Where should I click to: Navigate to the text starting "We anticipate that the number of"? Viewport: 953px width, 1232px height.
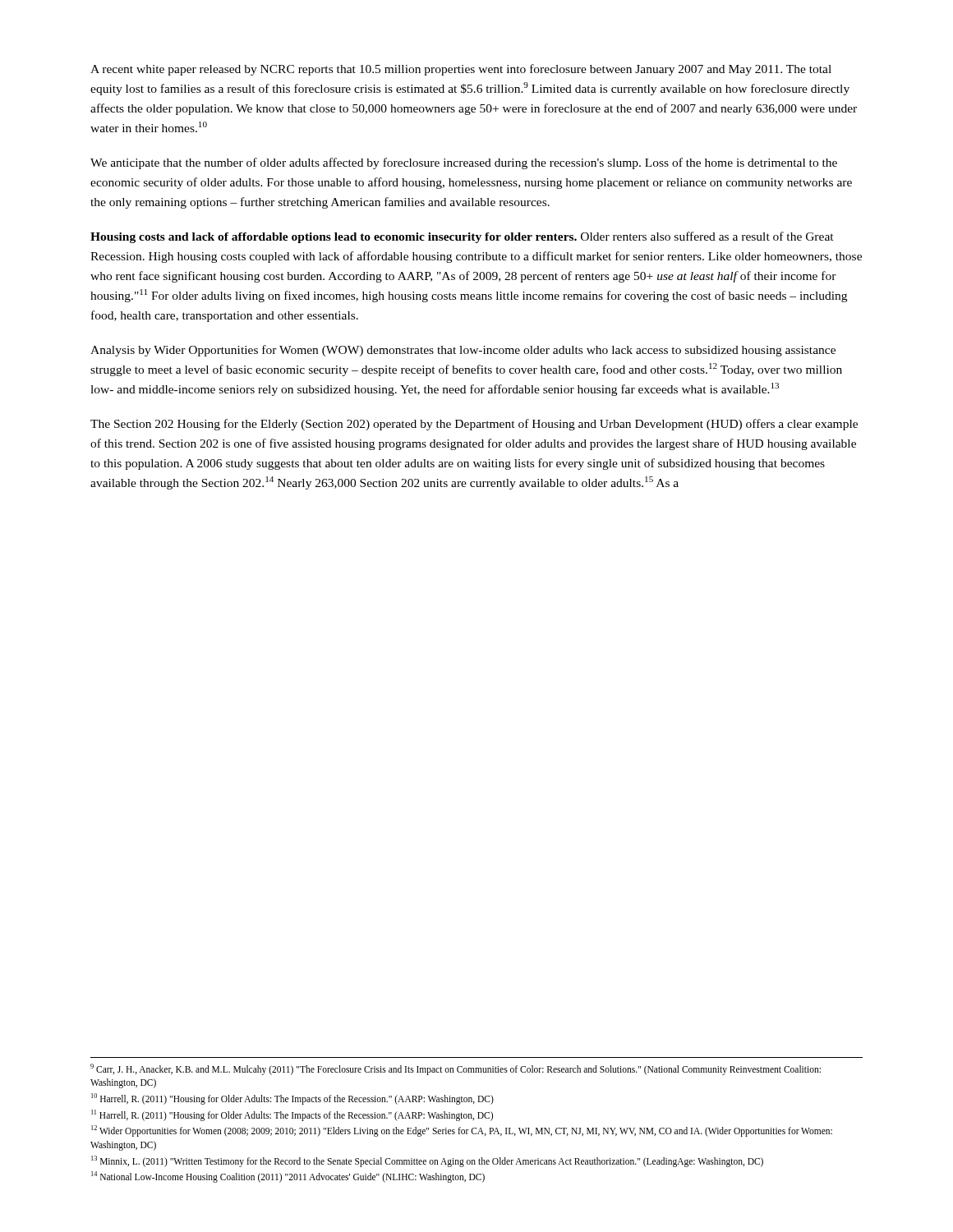point(476,182)
